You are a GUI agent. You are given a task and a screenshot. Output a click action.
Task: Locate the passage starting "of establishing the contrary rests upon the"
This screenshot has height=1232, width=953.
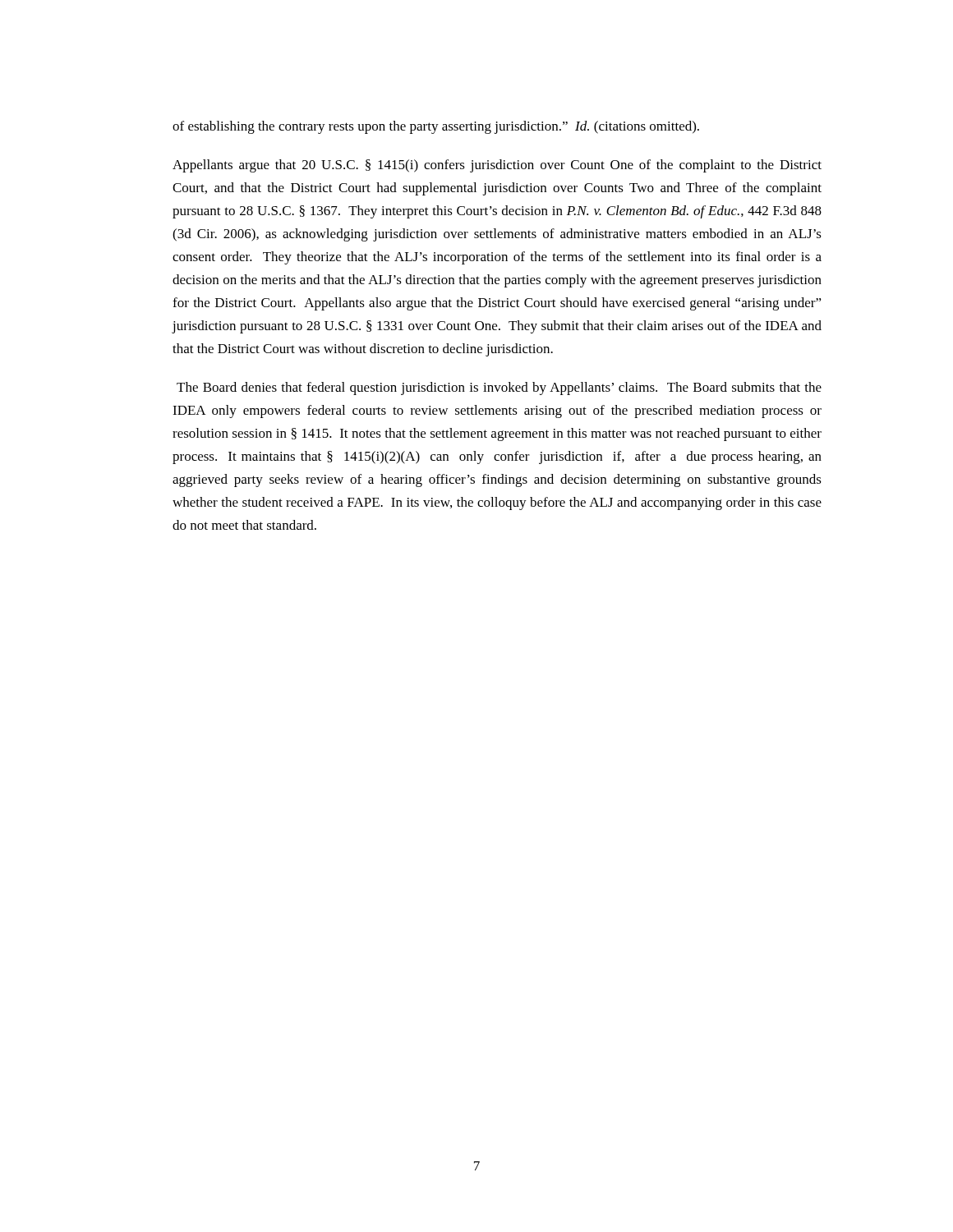point(436,126)
